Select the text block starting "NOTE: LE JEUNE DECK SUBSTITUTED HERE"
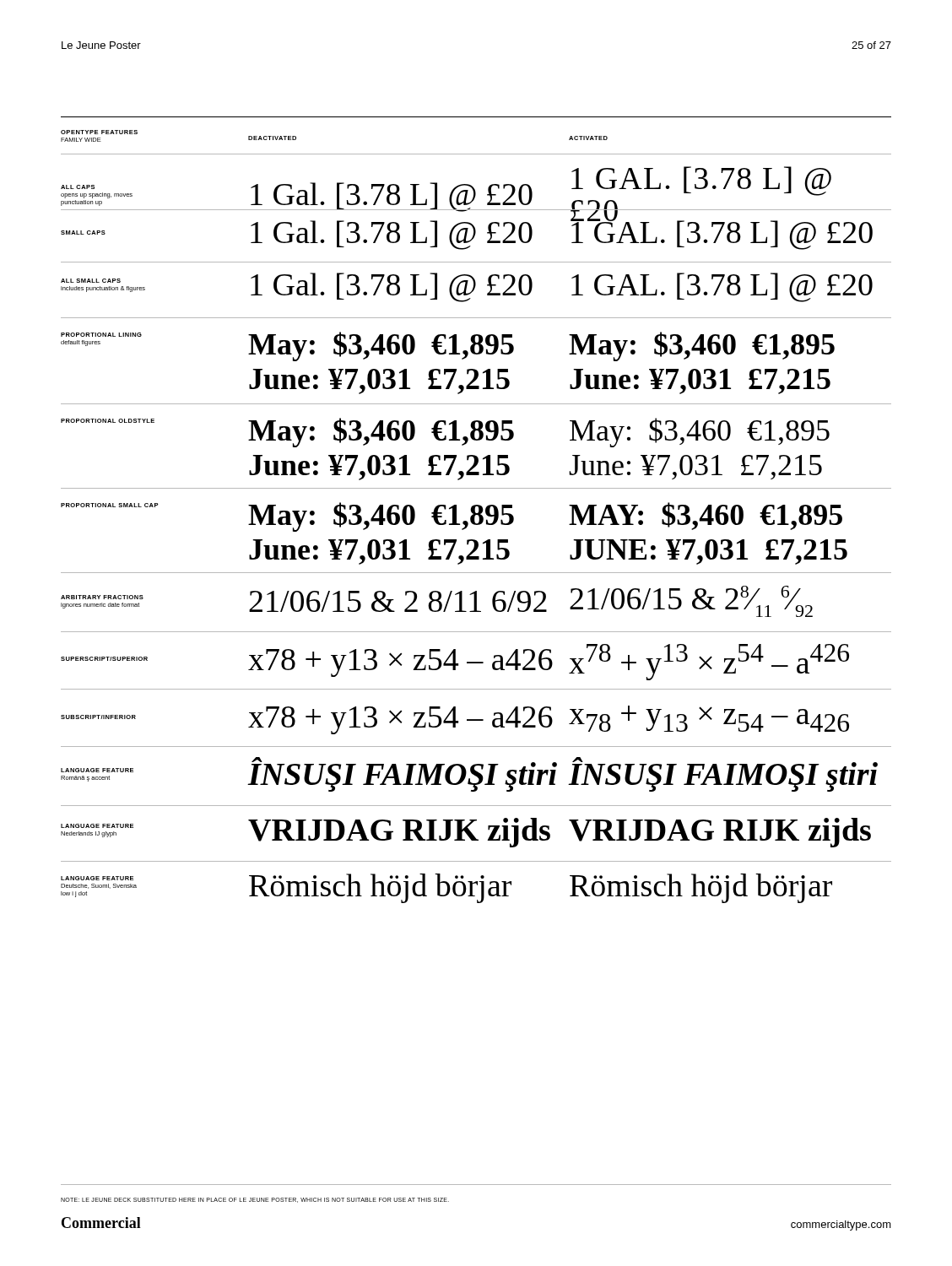 coord(255,1200)
